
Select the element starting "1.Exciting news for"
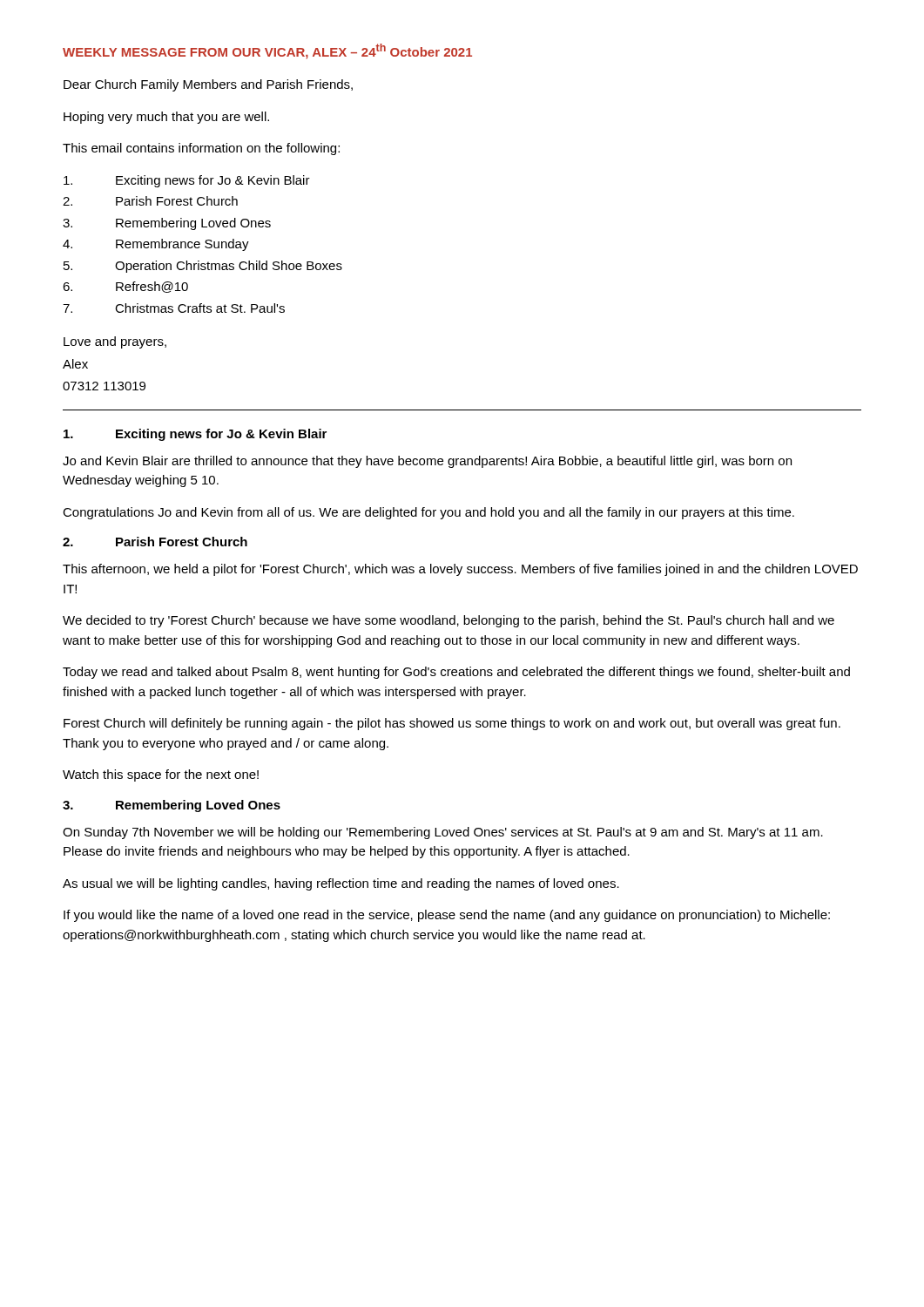tap(195, 433)
